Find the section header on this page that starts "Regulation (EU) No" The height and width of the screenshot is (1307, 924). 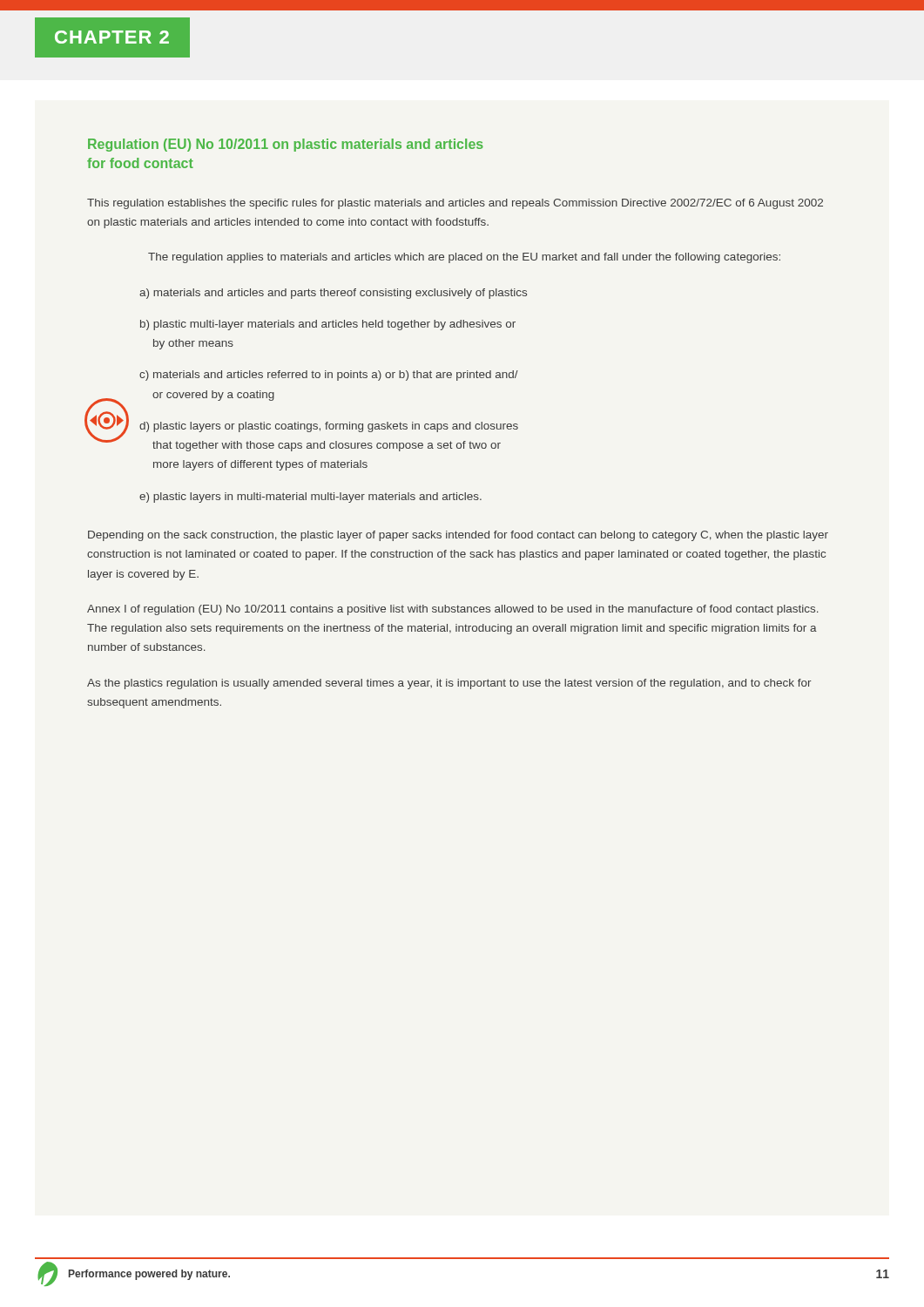(x=462, y=155)
